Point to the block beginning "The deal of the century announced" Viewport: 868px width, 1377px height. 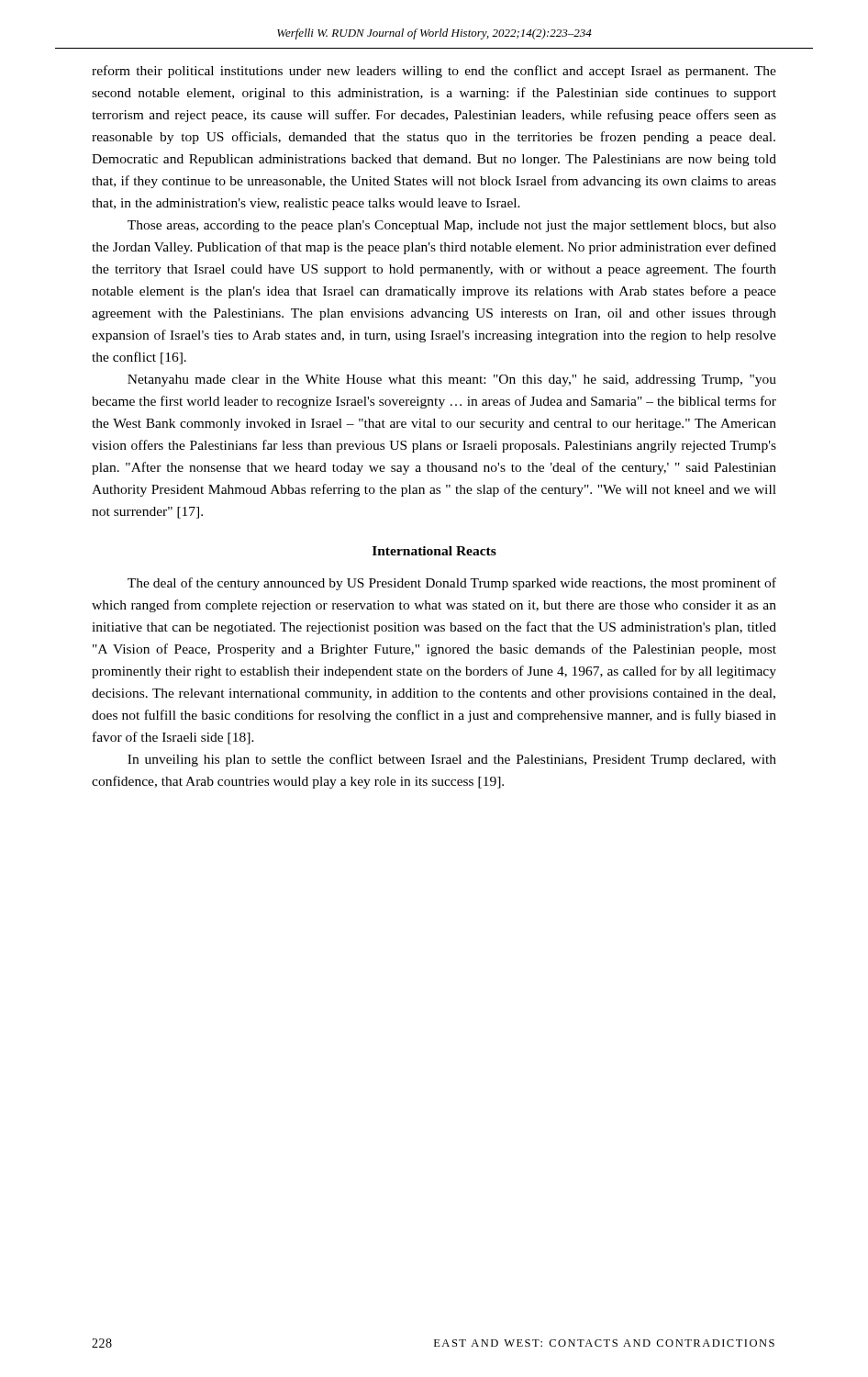click(x=434, y=660)
